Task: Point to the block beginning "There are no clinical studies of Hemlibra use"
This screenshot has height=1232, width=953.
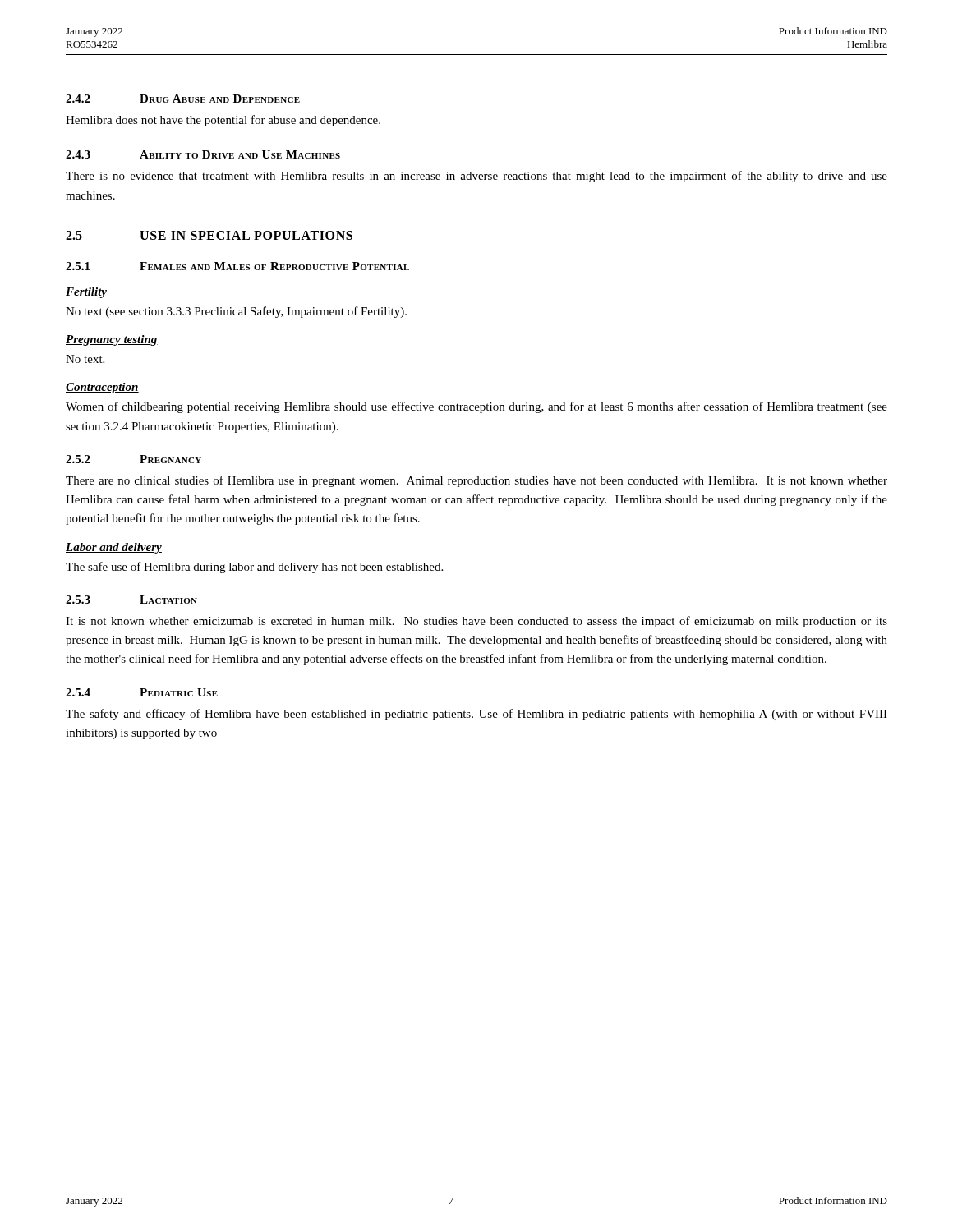Action: [476, 499]
